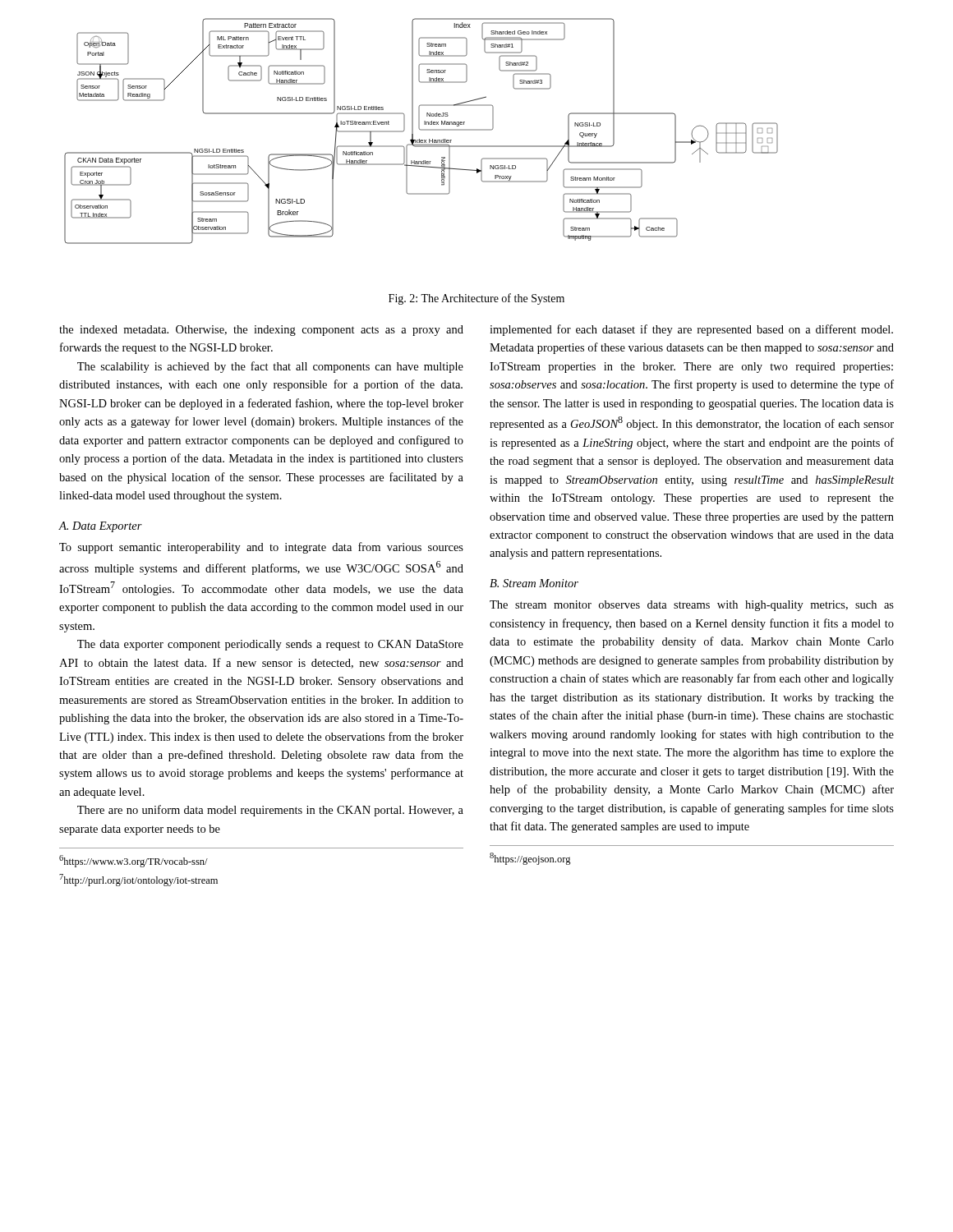Find the region starting "A. Data Exporter"

coord(100,525)
